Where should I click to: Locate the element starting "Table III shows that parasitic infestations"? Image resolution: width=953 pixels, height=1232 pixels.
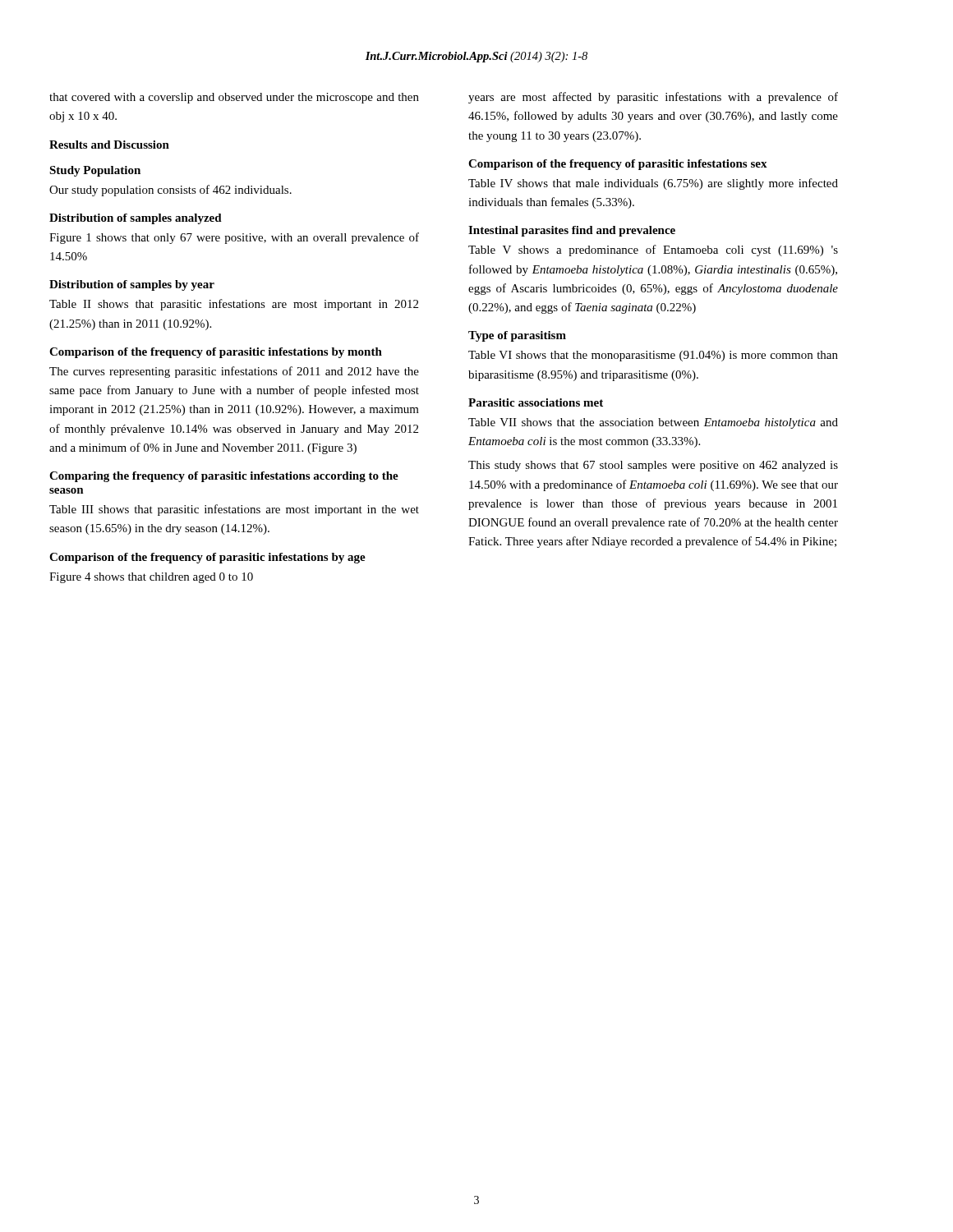click(x=234, y=519)
